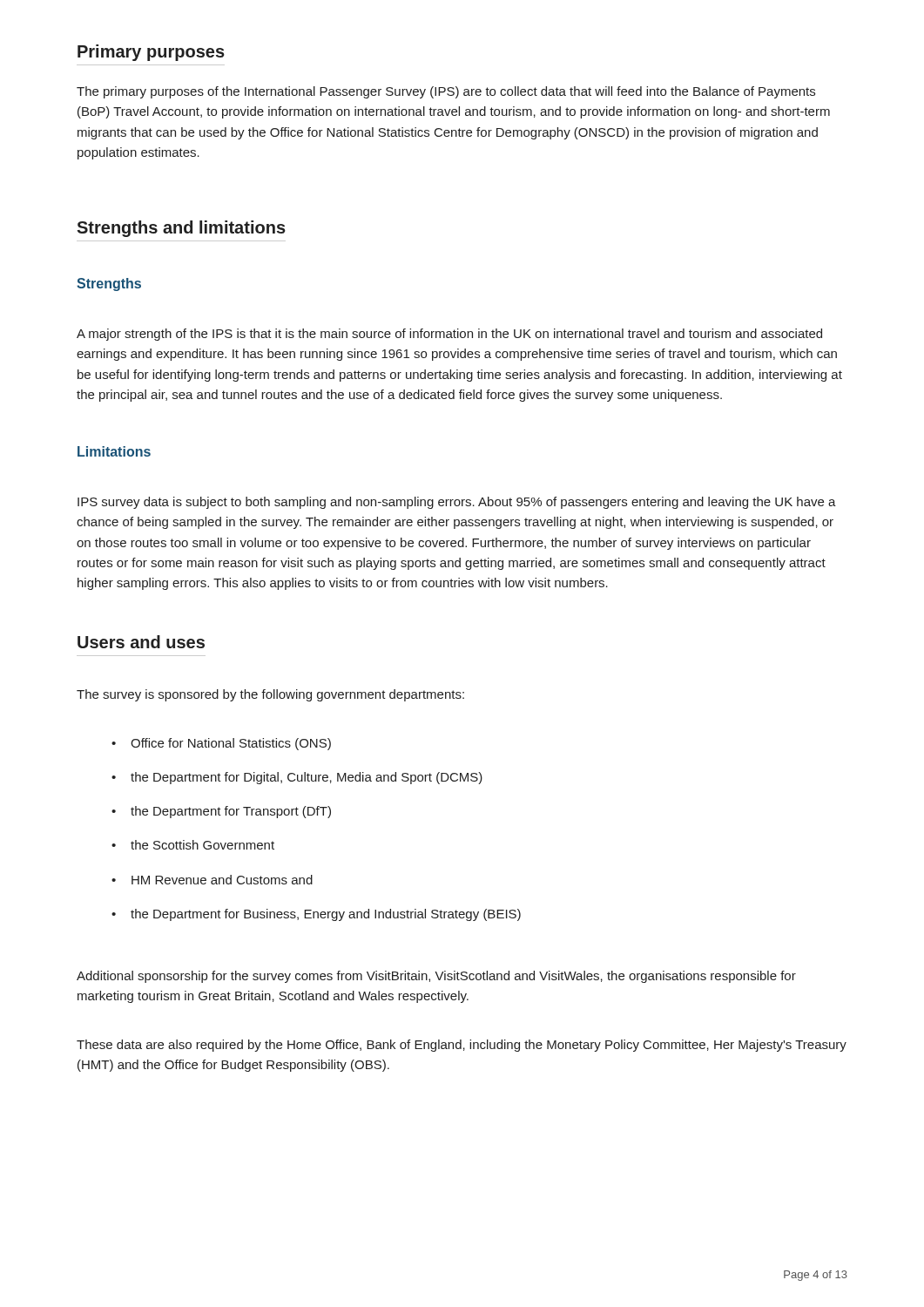Find "Primary purposes" on this page
Viewport: 924px width, 1307px height.
151,52
